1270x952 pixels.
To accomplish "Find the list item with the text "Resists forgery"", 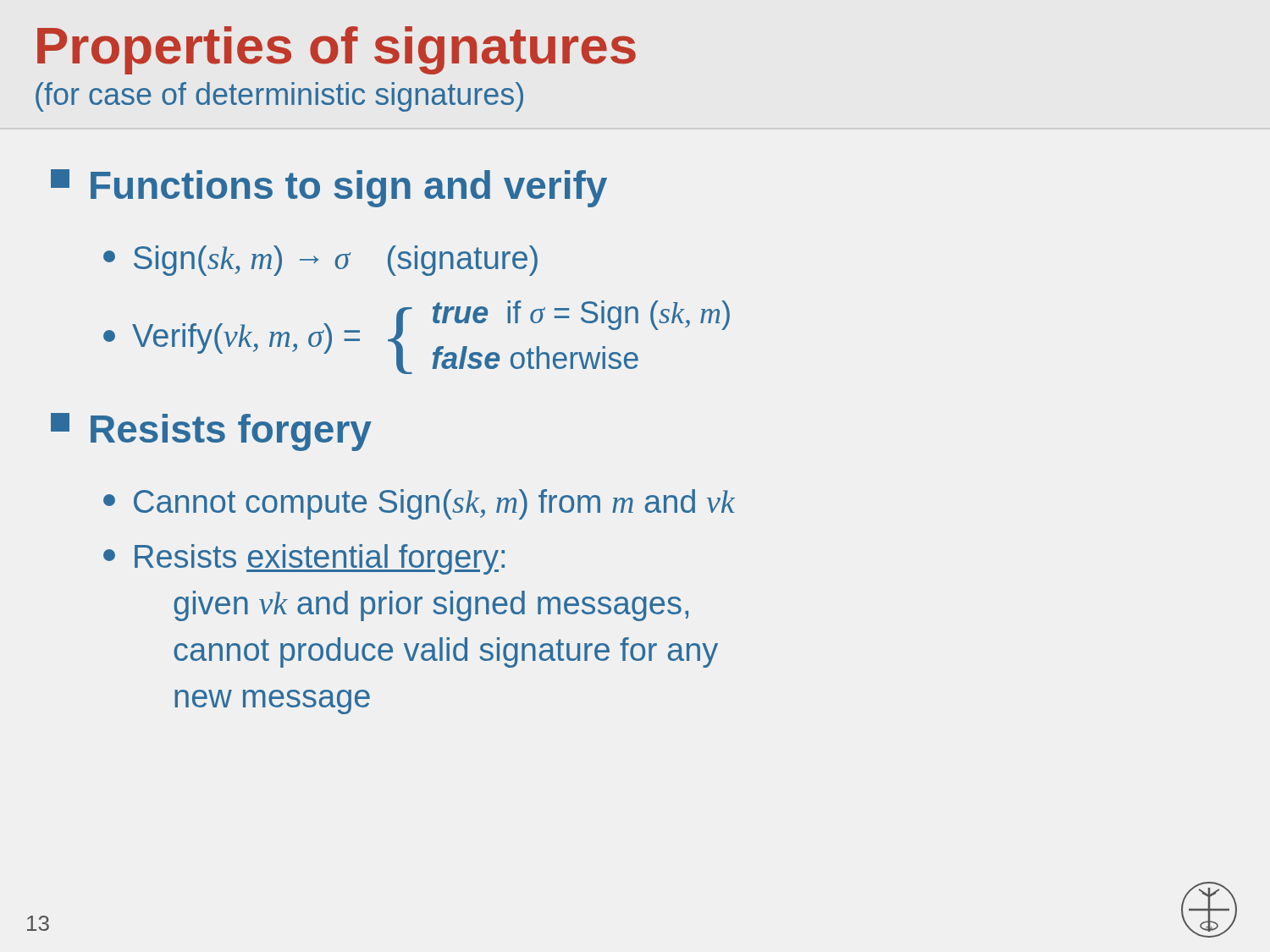I will click(x=211, y=430).
